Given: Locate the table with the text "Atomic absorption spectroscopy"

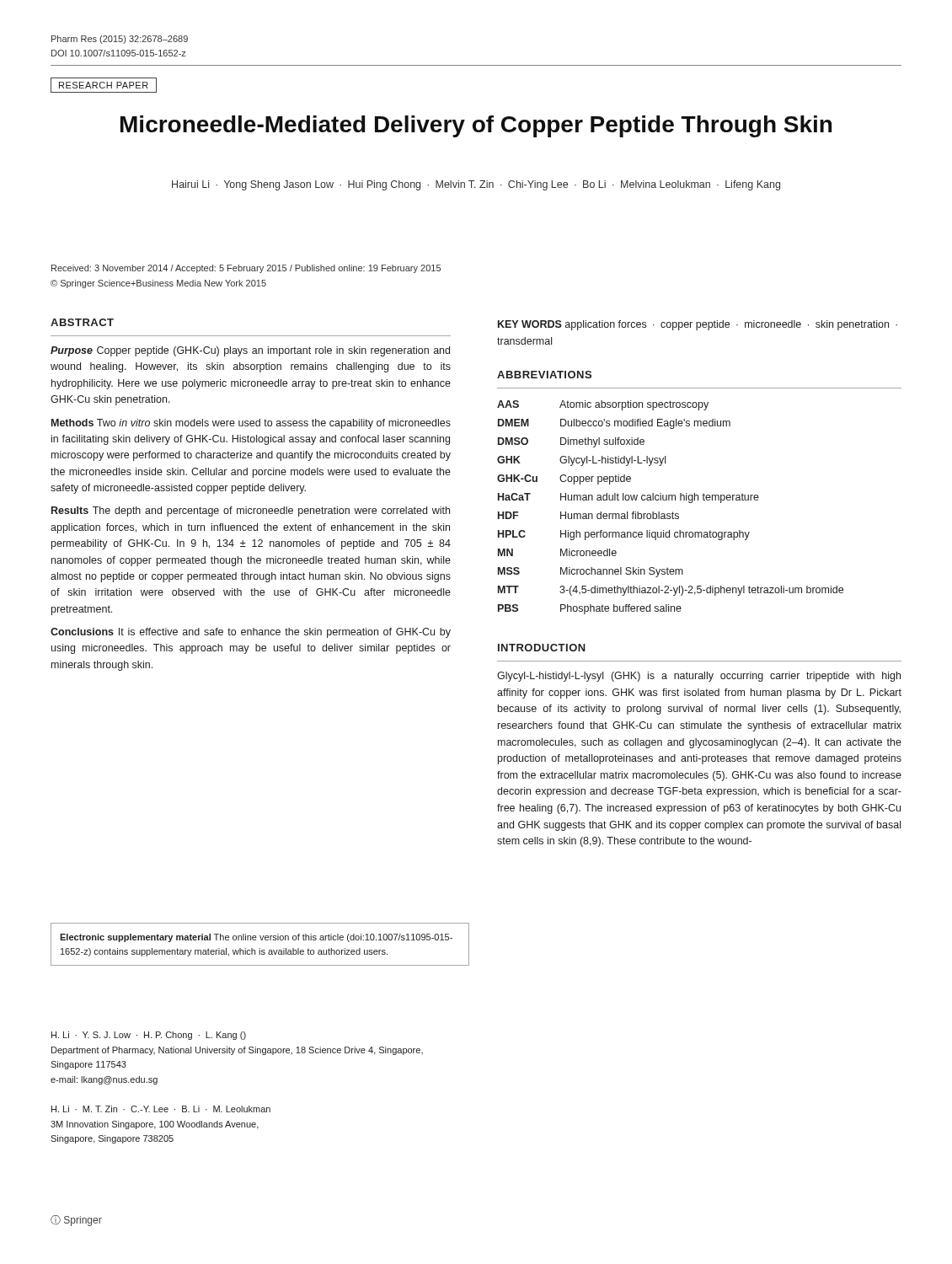Looking at the screenshot, I should pos(699,506).
